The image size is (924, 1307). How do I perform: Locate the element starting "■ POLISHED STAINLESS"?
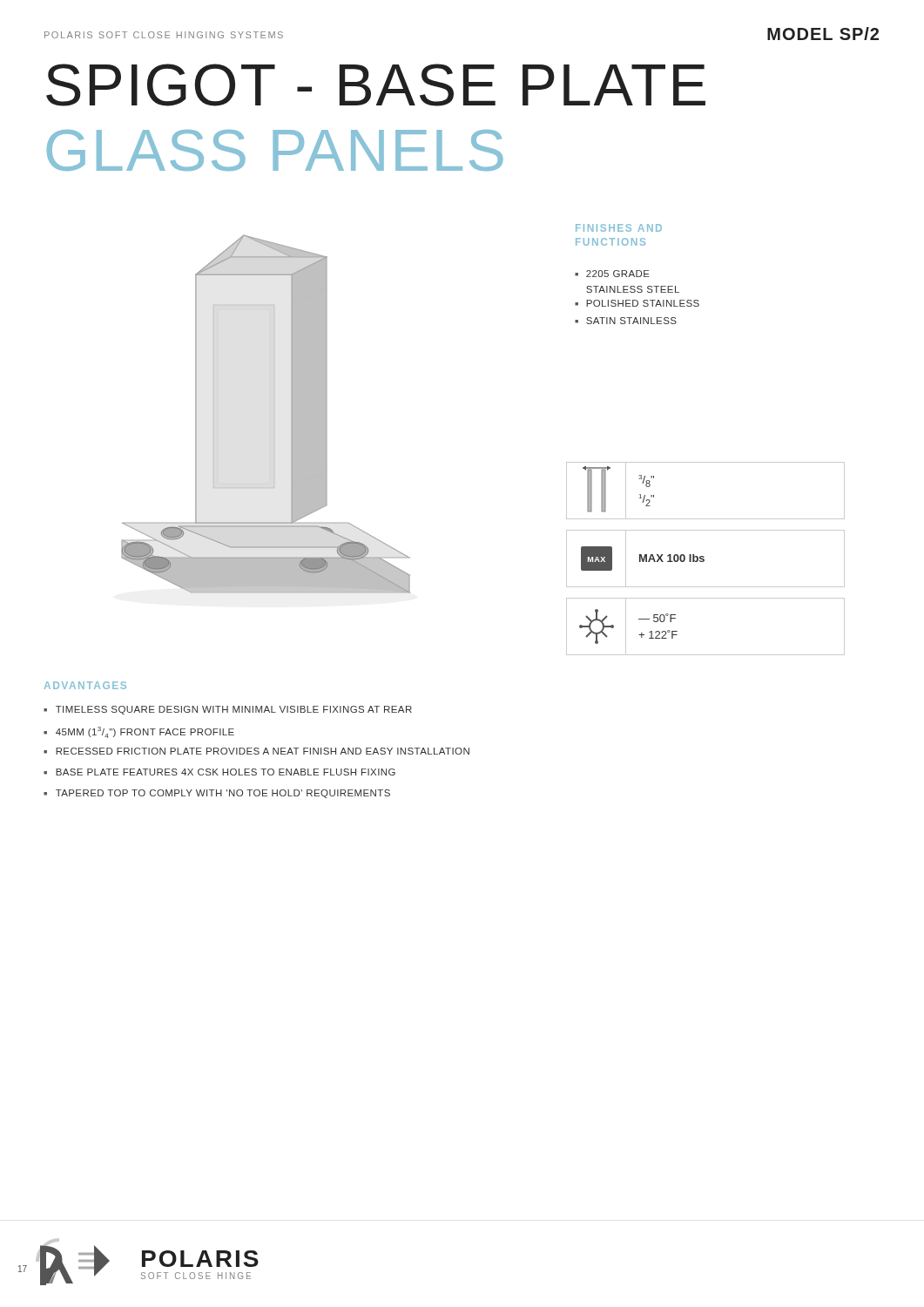pyautogui.click(x=637, y=303)
